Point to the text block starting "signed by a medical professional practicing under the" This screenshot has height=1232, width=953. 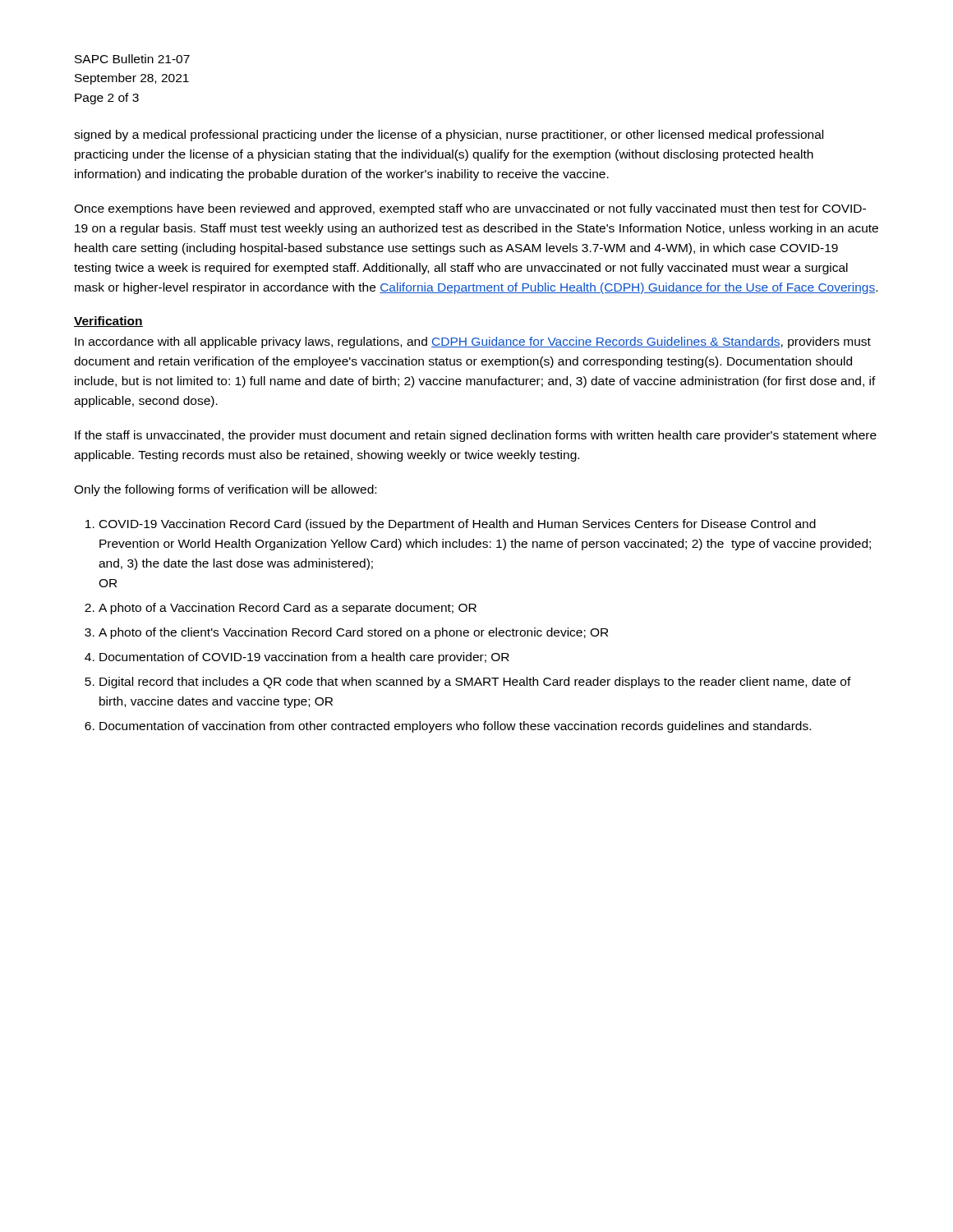[x=449, y=154]
